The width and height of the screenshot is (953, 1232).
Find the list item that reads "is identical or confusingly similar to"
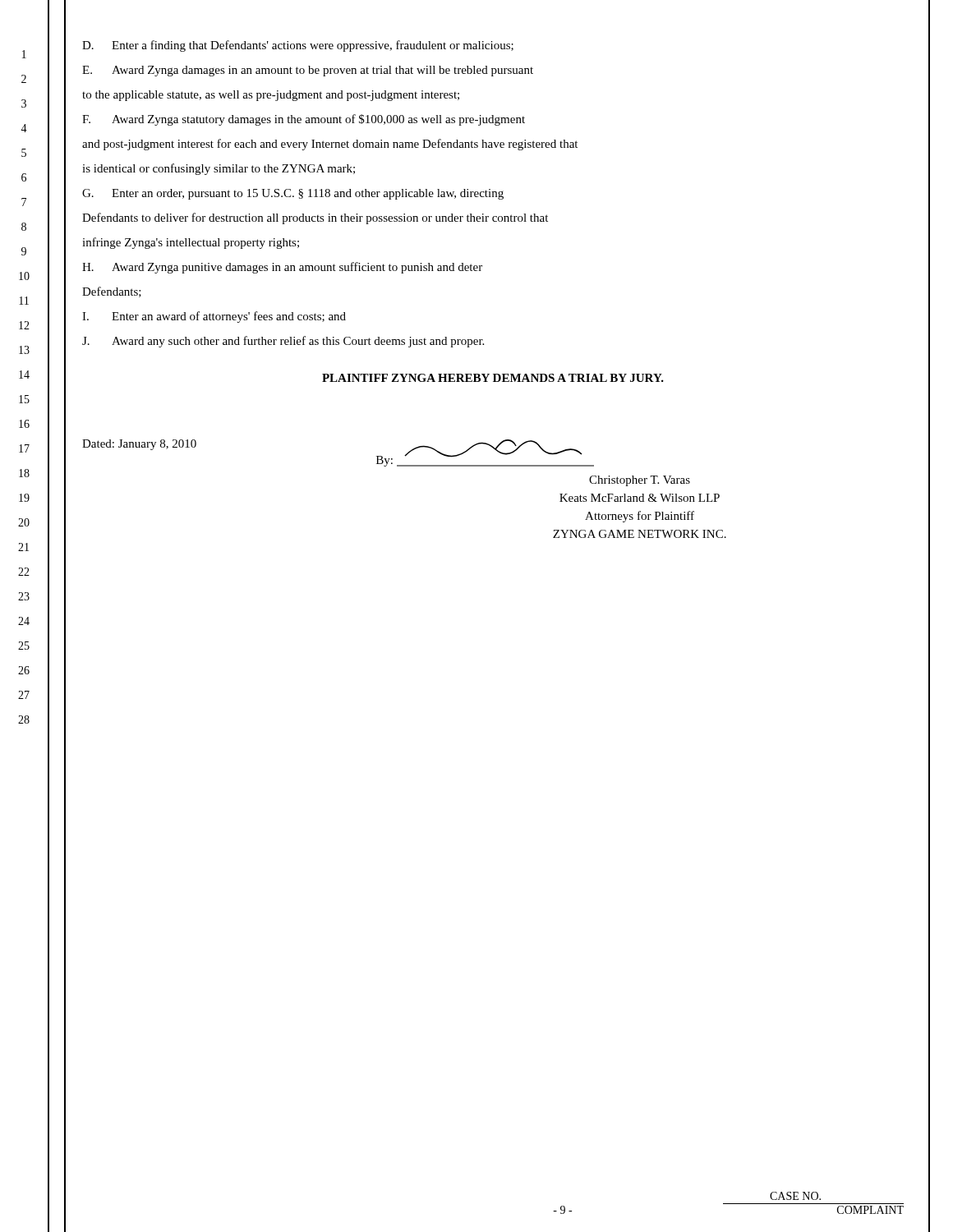coord(219,168)
